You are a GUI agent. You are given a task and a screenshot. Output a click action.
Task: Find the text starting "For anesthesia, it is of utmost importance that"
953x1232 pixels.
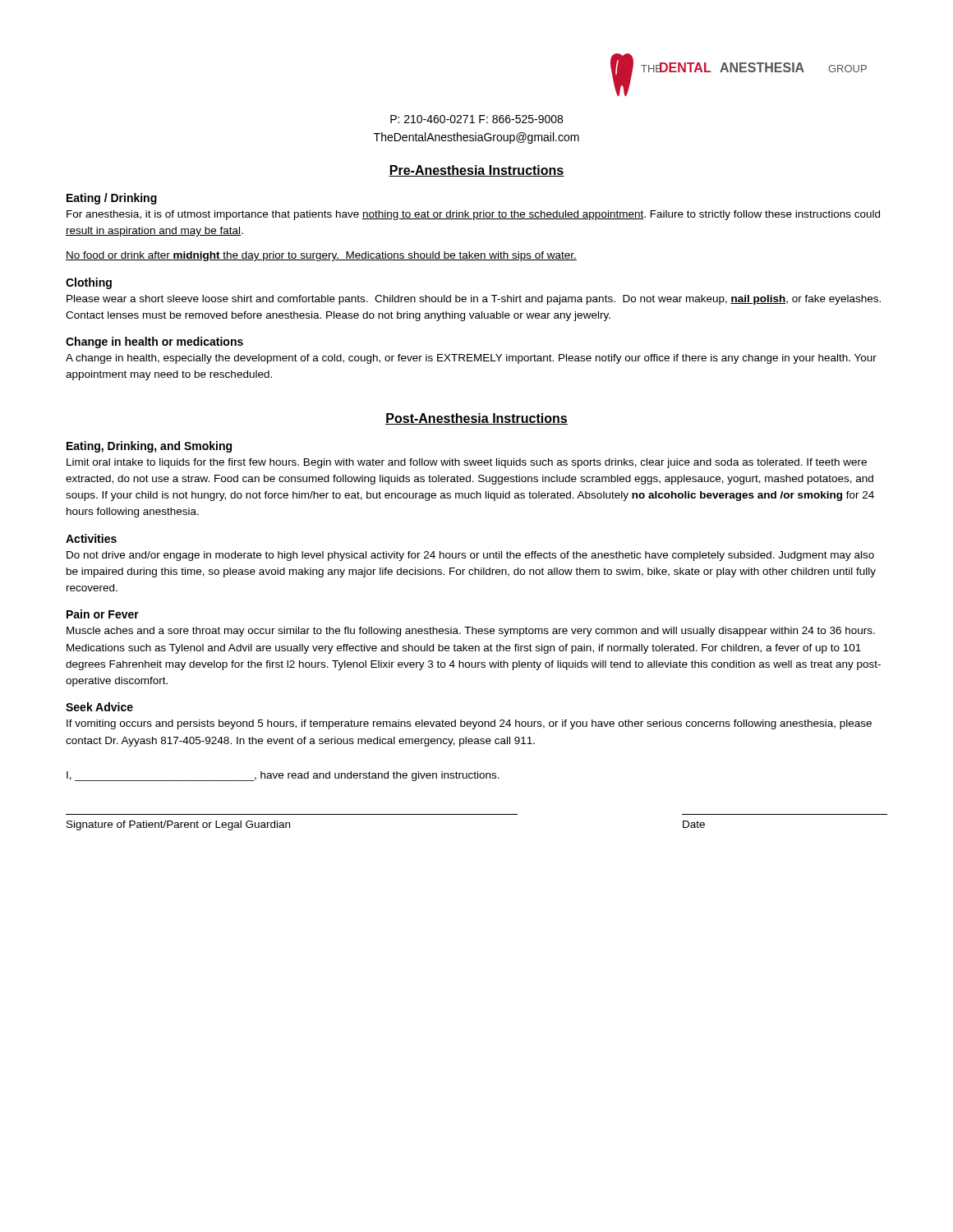473,222
